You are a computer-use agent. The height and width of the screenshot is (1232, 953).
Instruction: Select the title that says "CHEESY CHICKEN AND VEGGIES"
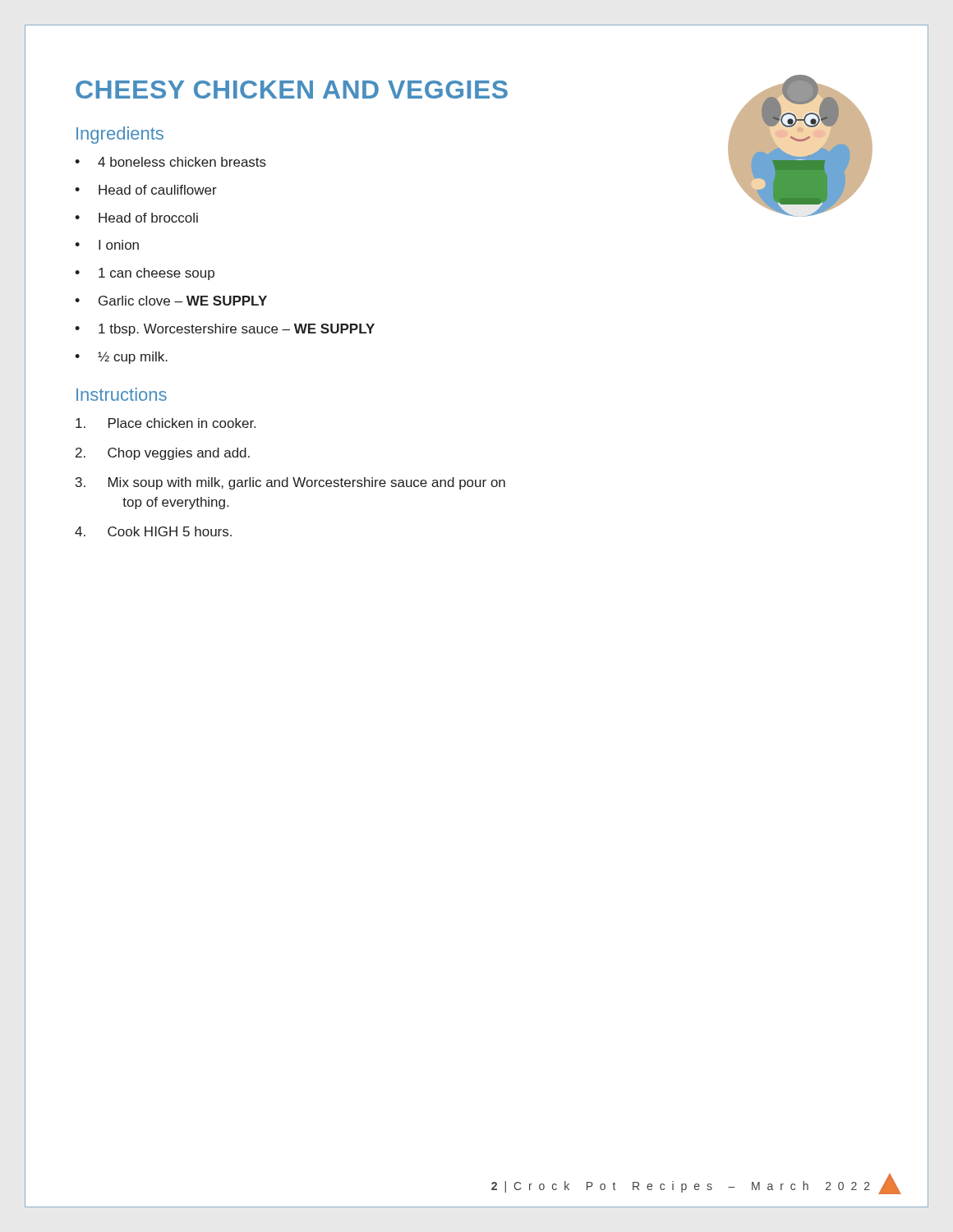click(292, 86)
